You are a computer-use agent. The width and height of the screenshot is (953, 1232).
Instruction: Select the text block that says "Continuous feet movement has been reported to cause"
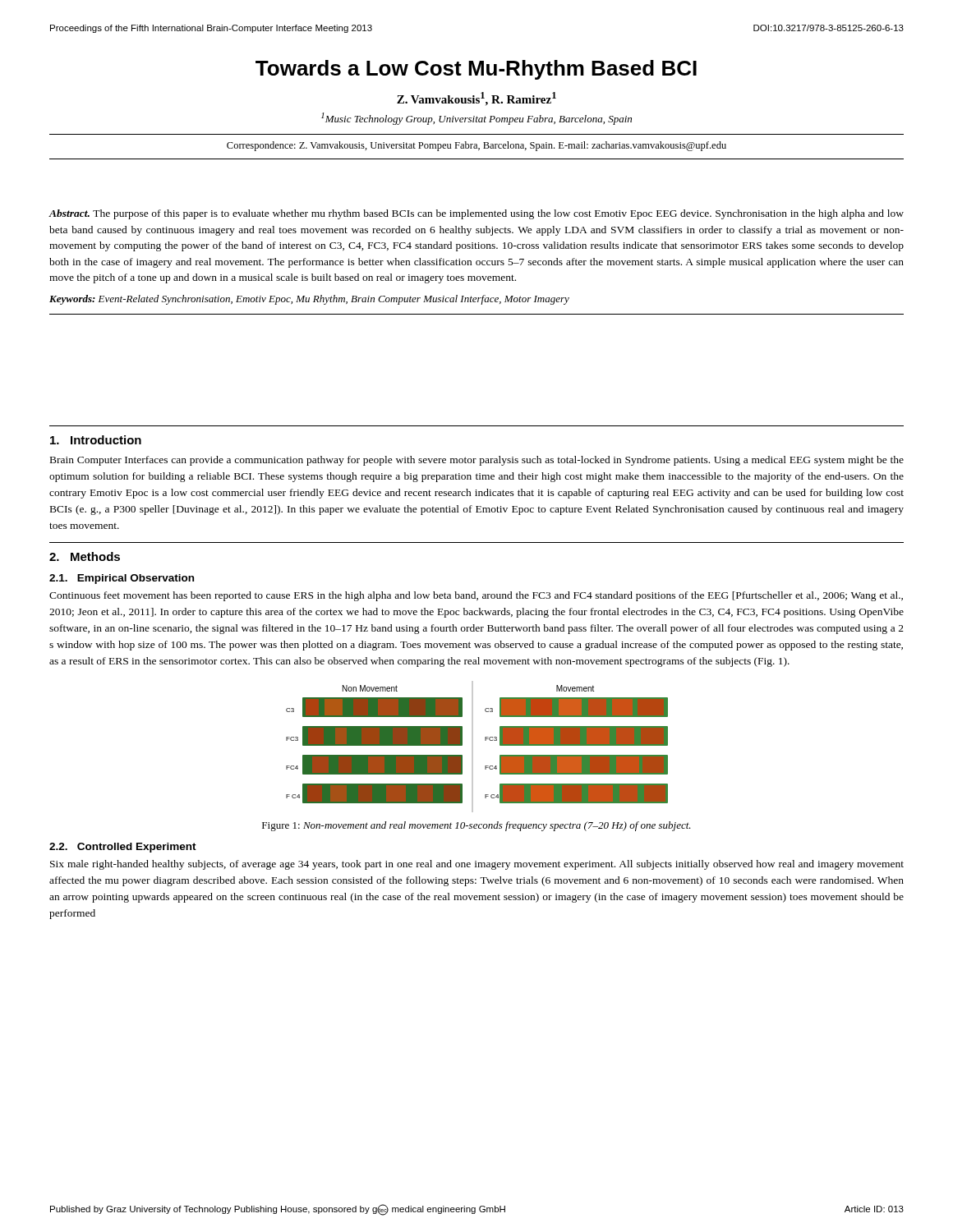[476, 628]
